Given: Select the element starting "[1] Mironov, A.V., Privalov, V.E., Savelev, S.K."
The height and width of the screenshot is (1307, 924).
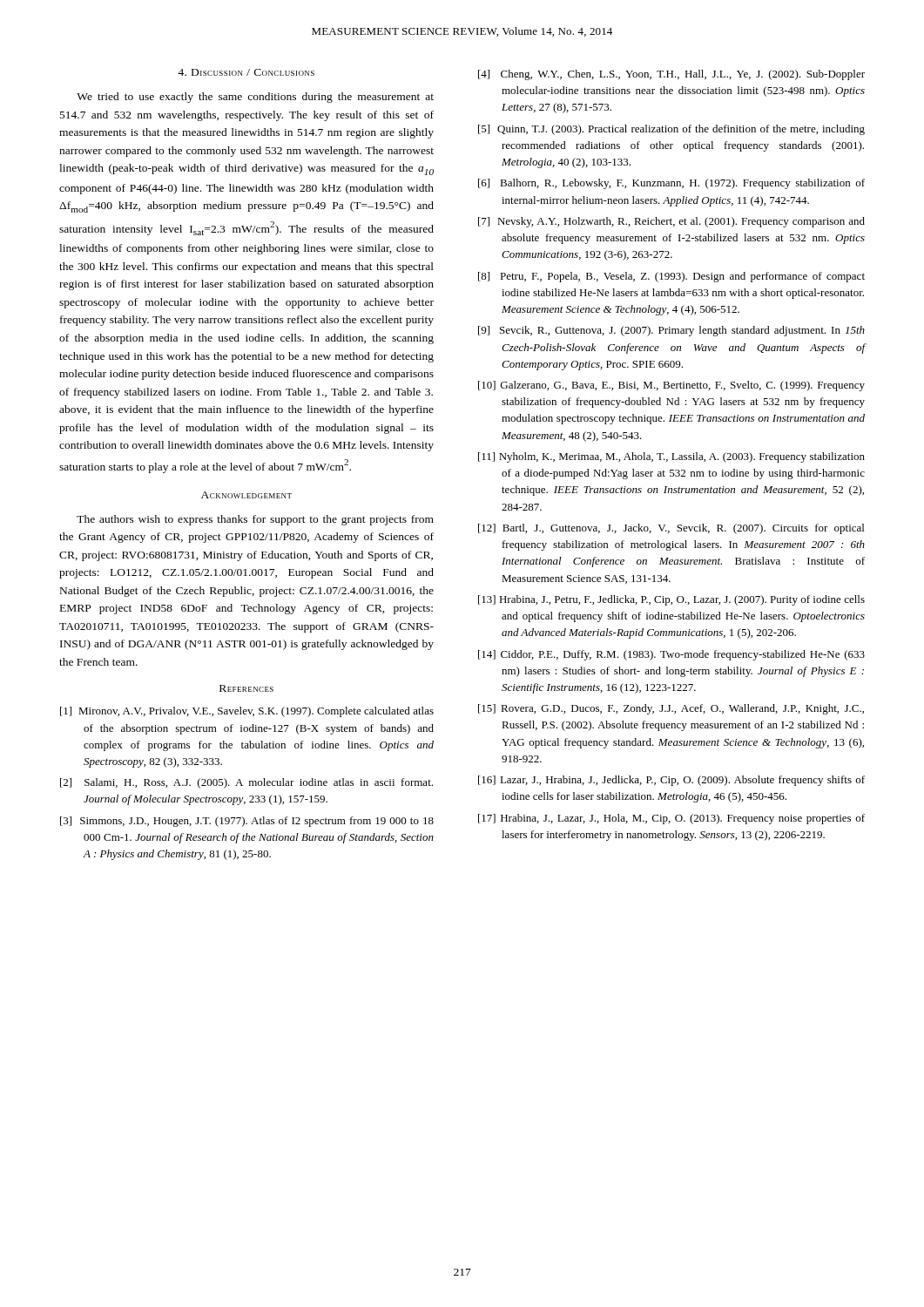Looking at the screenshot, I should click(246, 736).
